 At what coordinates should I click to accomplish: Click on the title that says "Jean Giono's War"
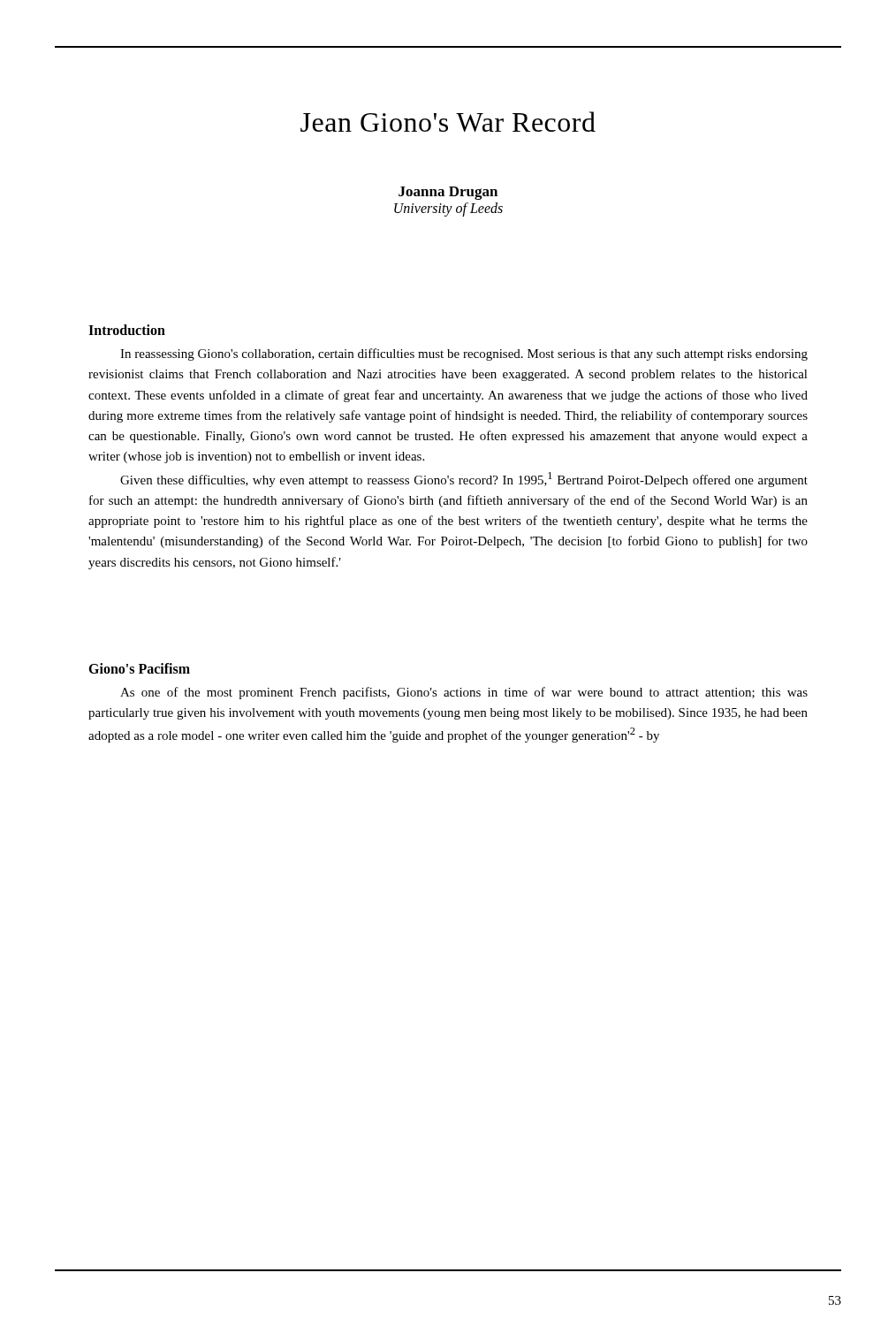click(448, 122)
